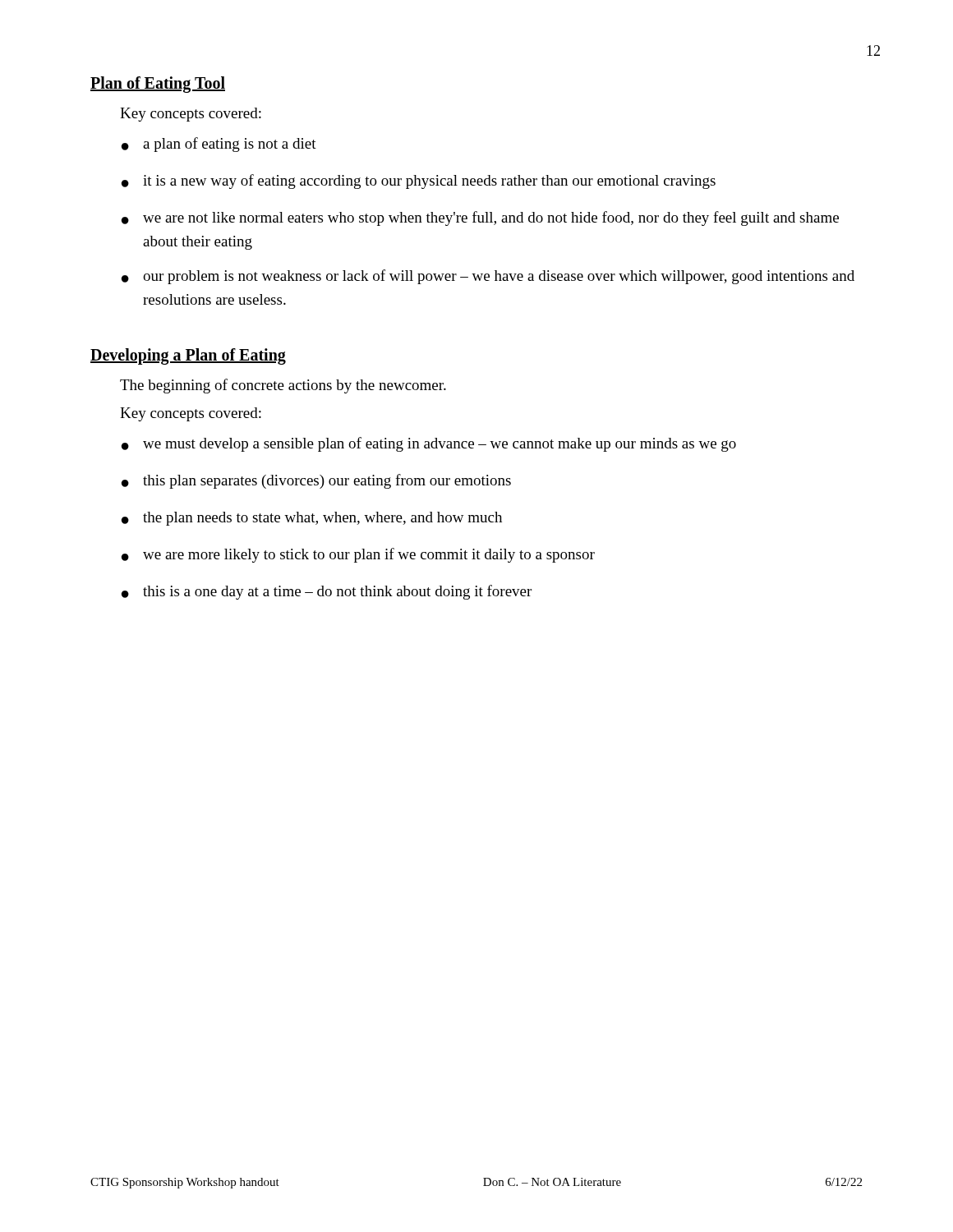953x1232 pixels.
Task: Click the section header that begins "Plan of Eating"
Action: pos(158,83)
